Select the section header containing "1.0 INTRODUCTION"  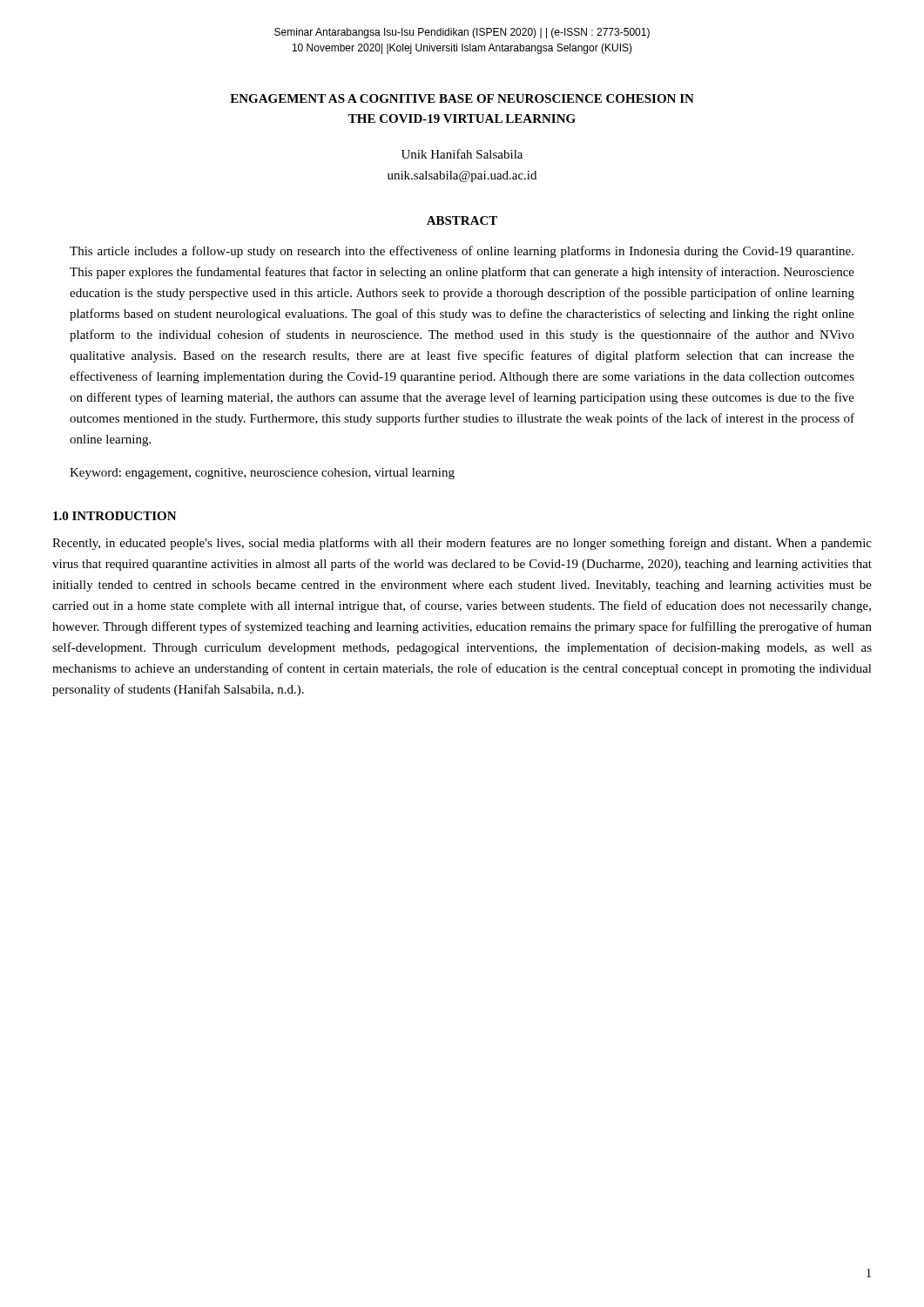(x=114, y=516)
